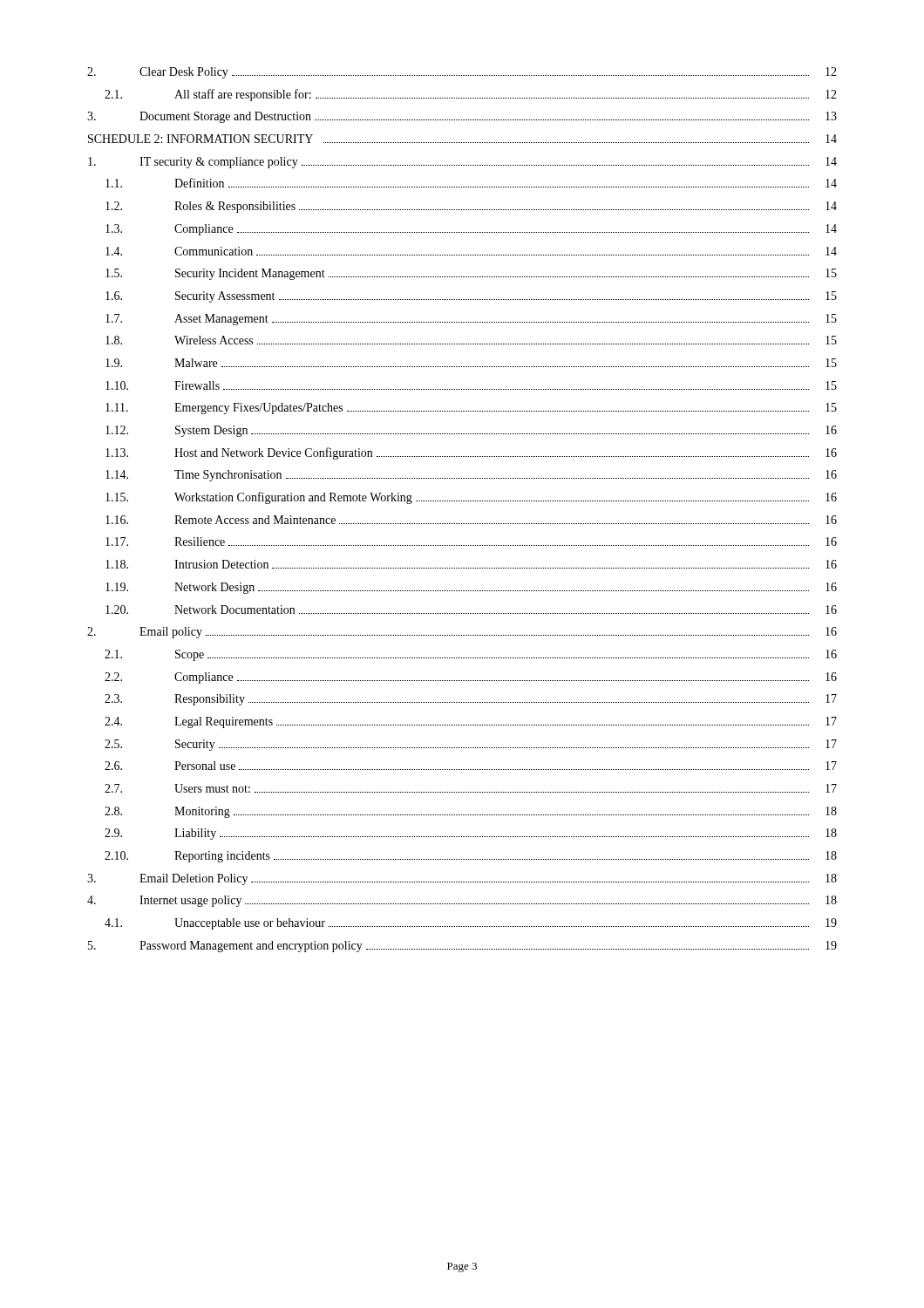Find the text starting "6. Security Assessment"

462,296
